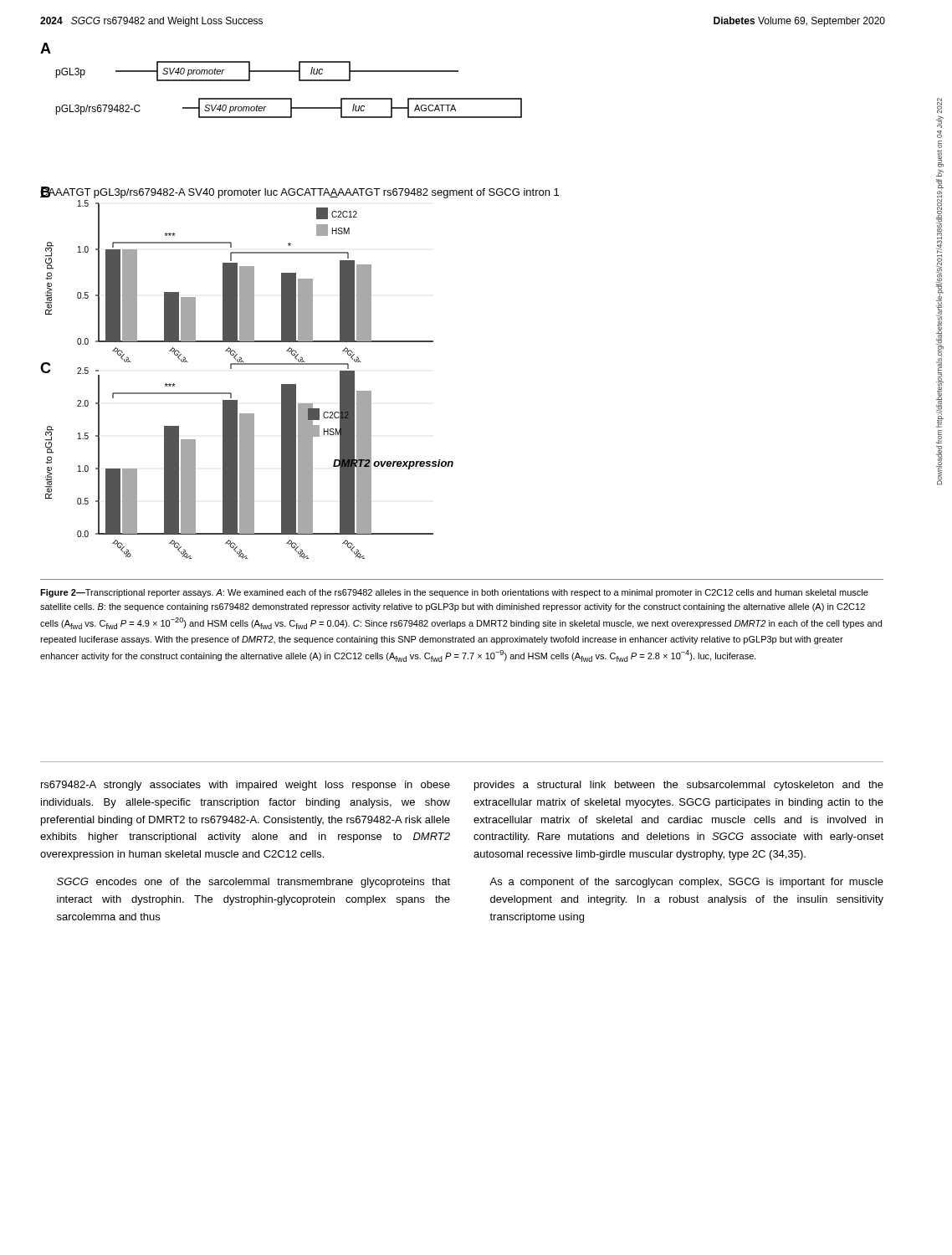The image size is (952, 1255).
Task: Find the block on this page that starts "rs679482-A strongly associates with impaired weight loss"
Action: point(245,851)
